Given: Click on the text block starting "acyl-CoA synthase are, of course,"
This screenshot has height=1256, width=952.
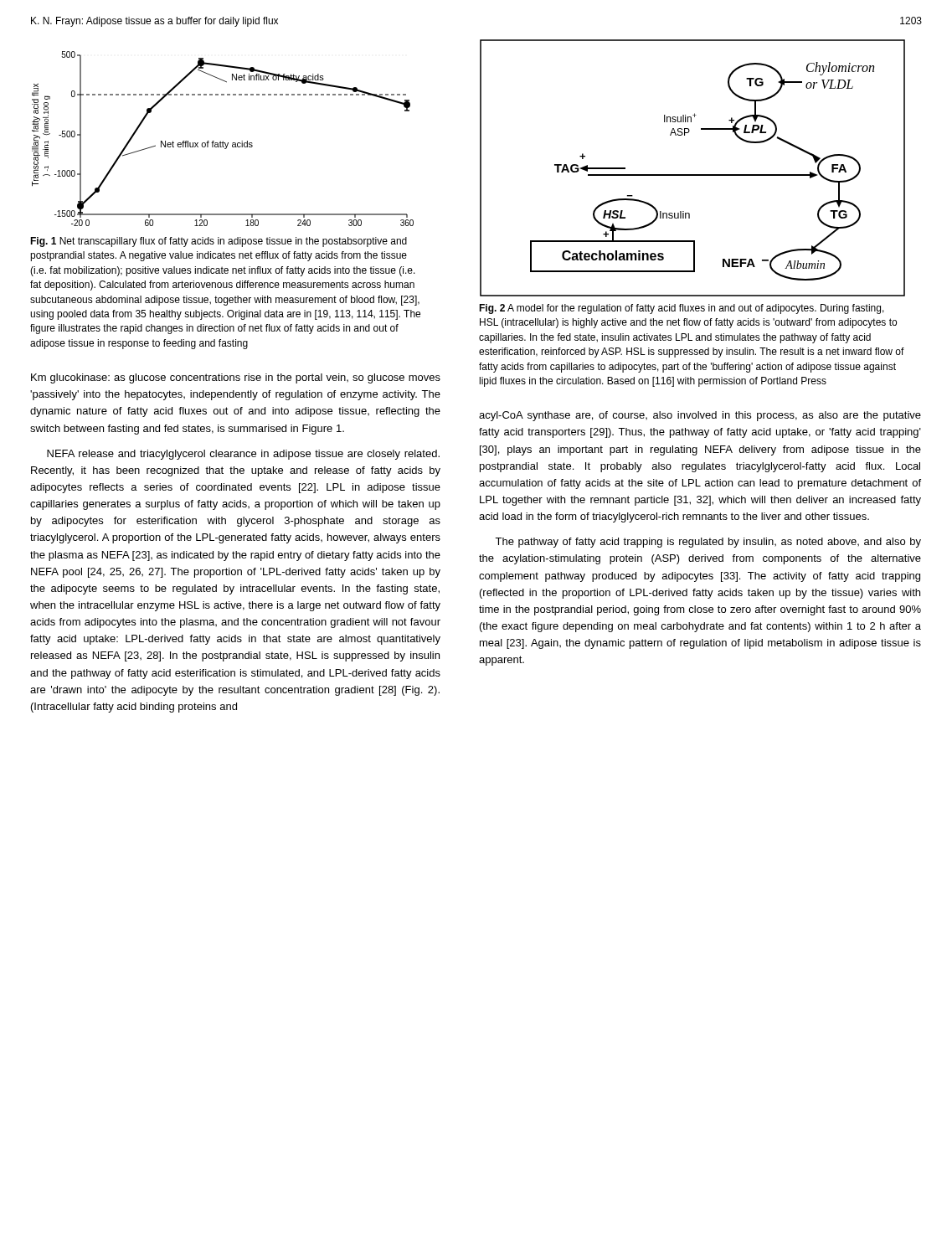Looking at the screenshot, I should click(x=700, y=538).
